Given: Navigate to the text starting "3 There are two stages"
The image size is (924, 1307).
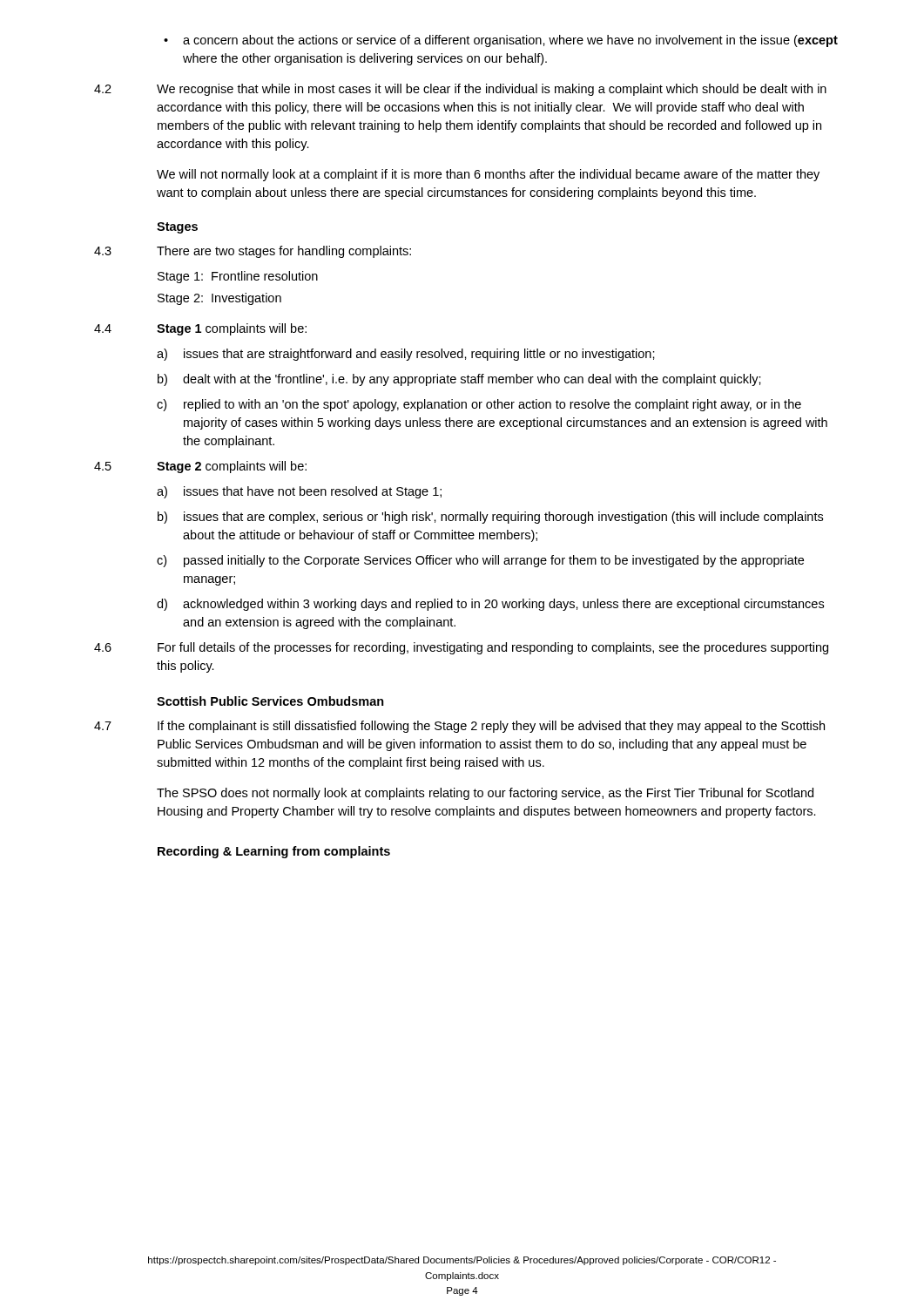Looking at the screenshot, I should pos(253,252).
